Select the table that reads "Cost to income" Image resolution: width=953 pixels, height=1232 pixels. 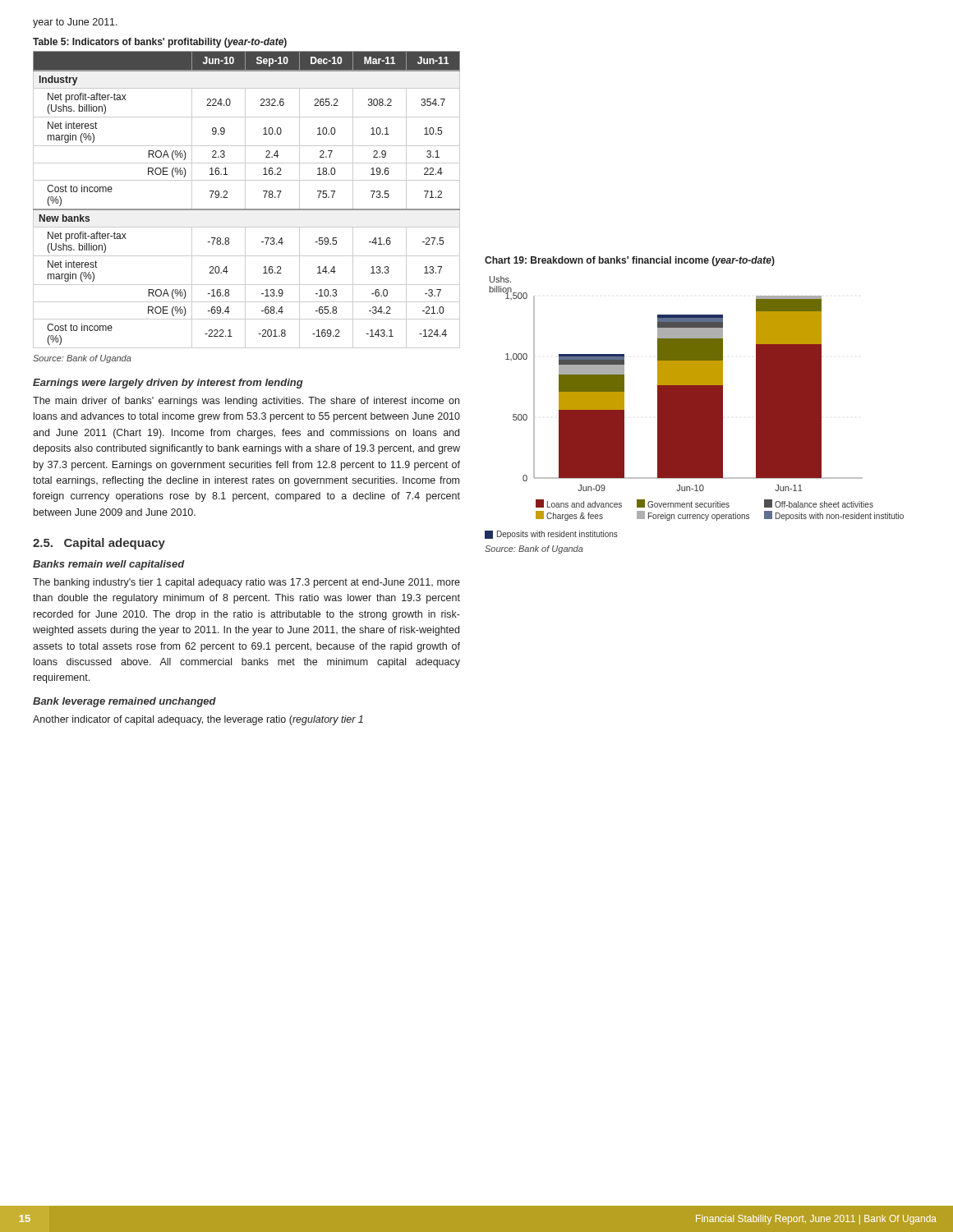[x=246, y=200]
